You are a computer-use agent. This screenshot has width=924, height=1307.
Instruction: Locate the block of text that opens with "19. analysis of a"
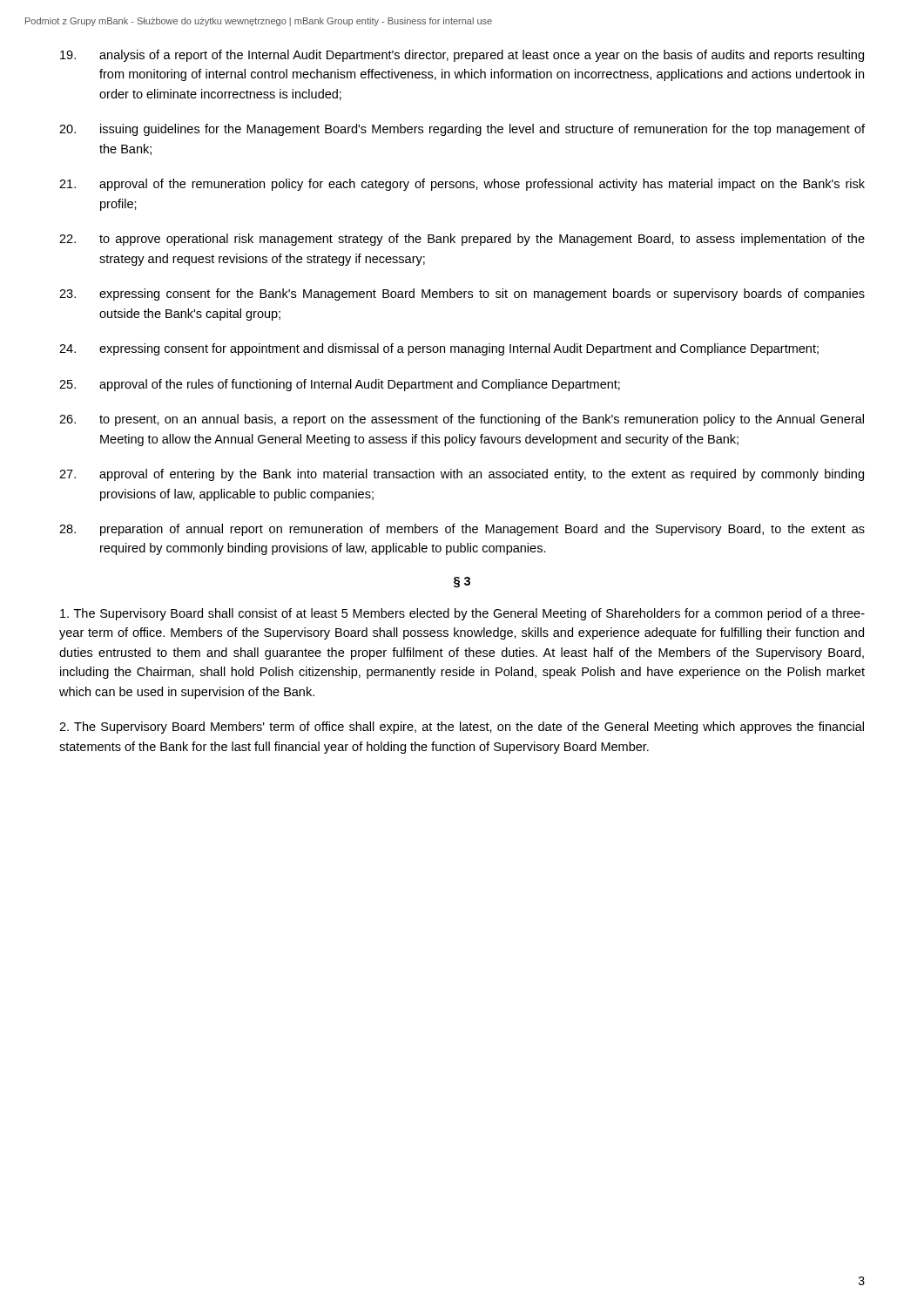coord(462,75)
